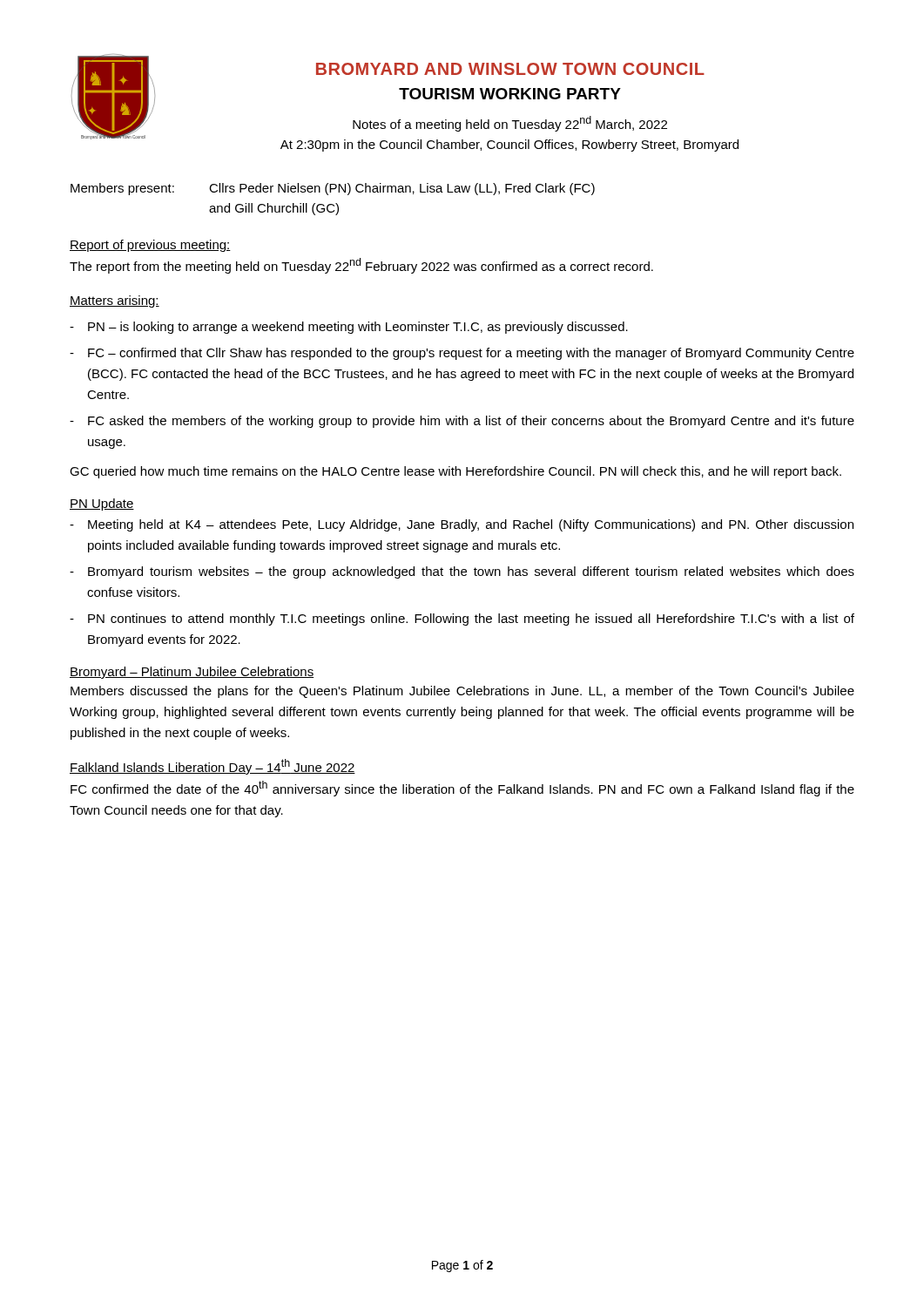This screenshot has height=1307, width=924.
Task: Click on the element starting "FC – confirmed"
Action: (x=462, y=374)
